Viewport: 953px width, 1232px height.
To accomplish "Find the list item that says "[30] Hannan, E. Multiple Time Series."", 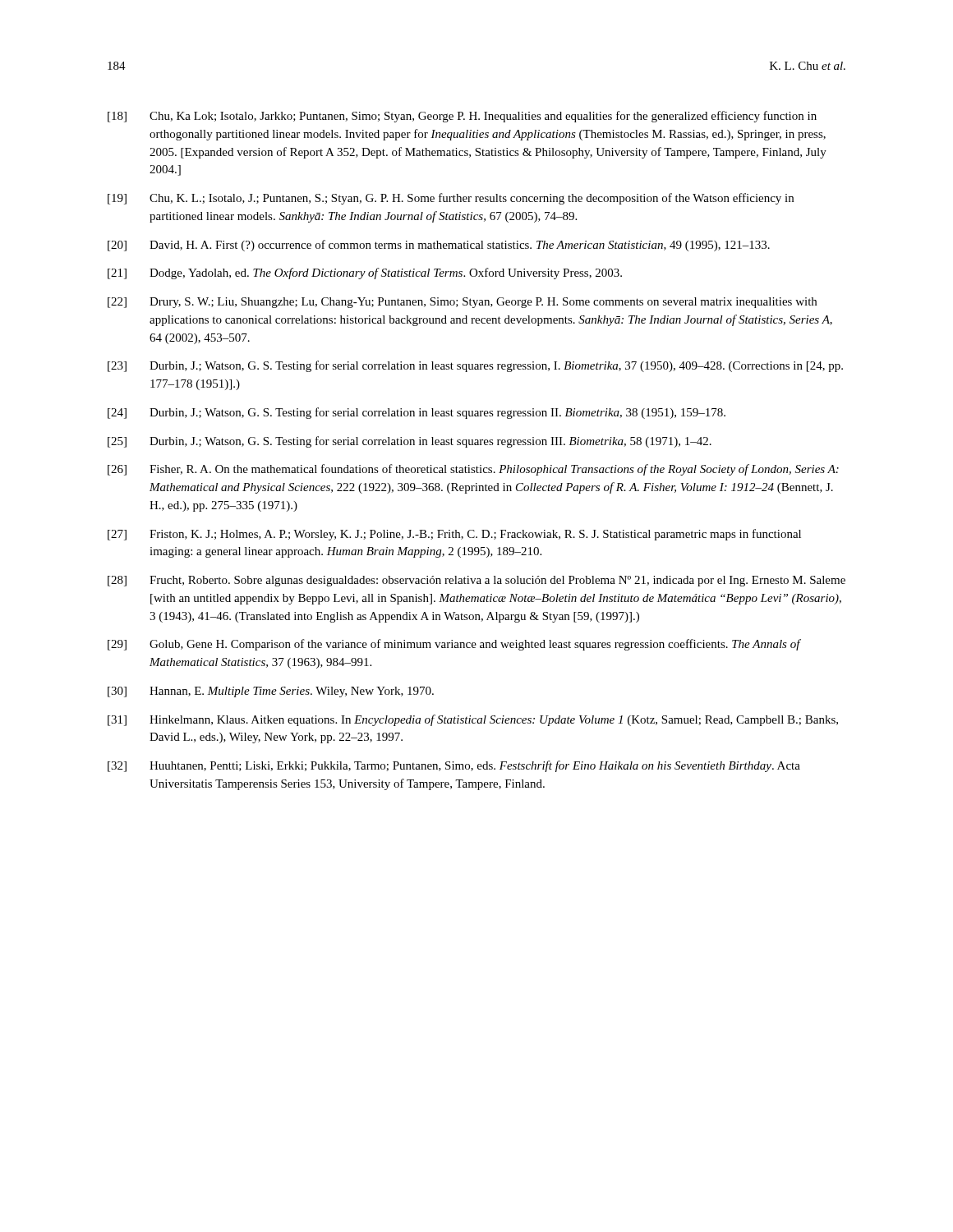I will point(271,692).
